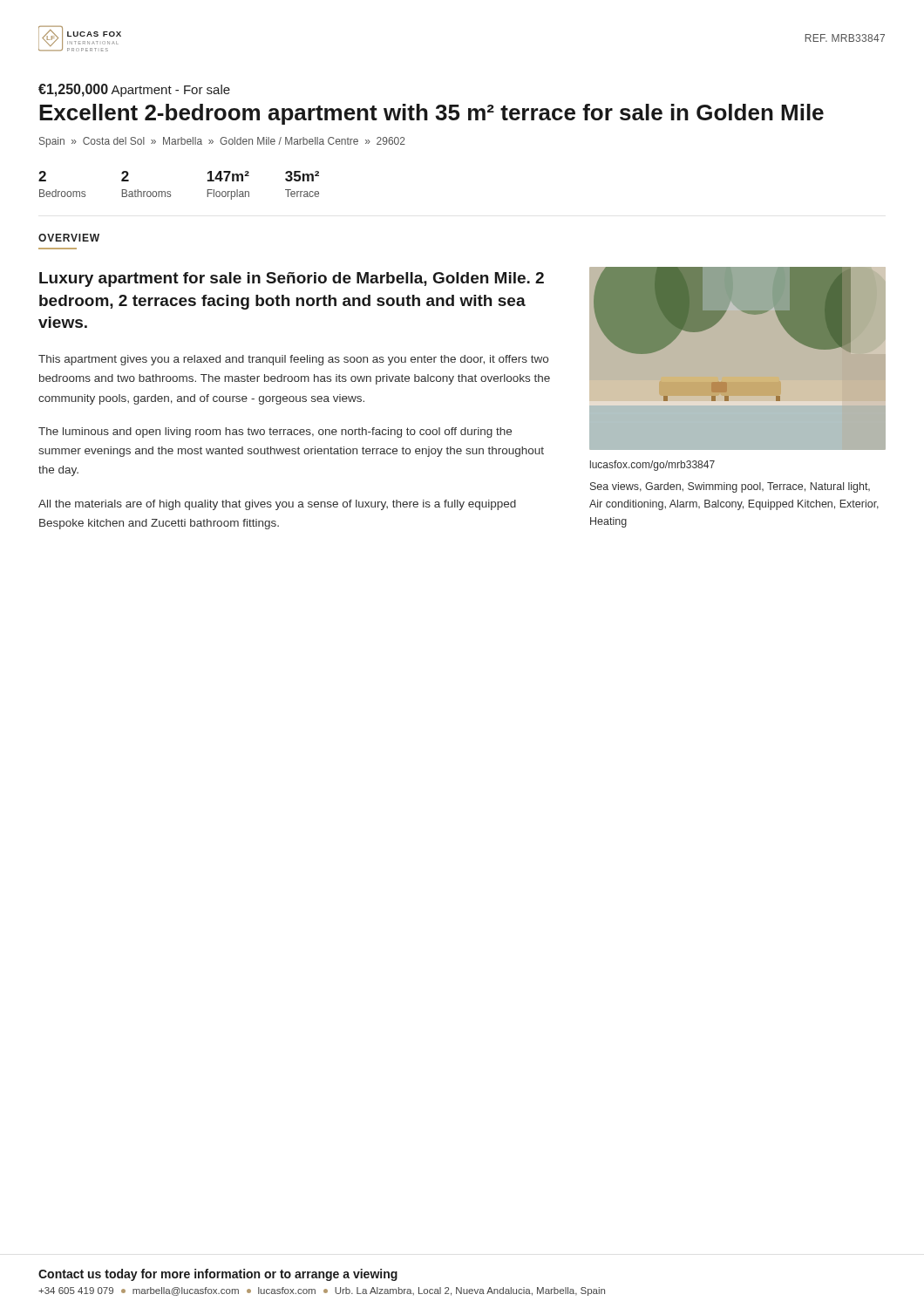Click on the block starting "This apartment gives you a"
This screenshot has width=924, height=1308.
[294, 378]
